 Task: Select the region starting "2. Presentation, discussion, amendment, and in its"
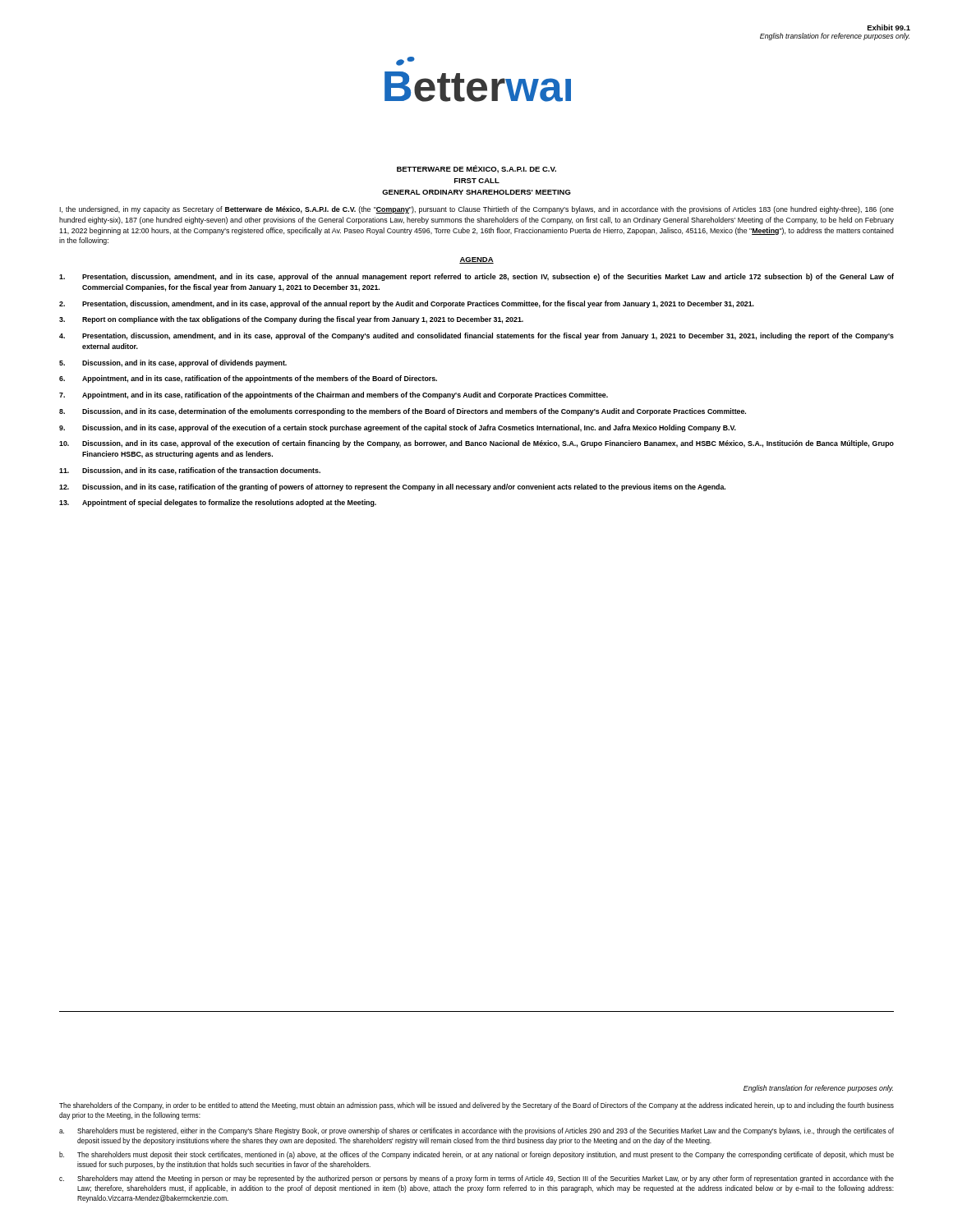[x=407, y=304]
